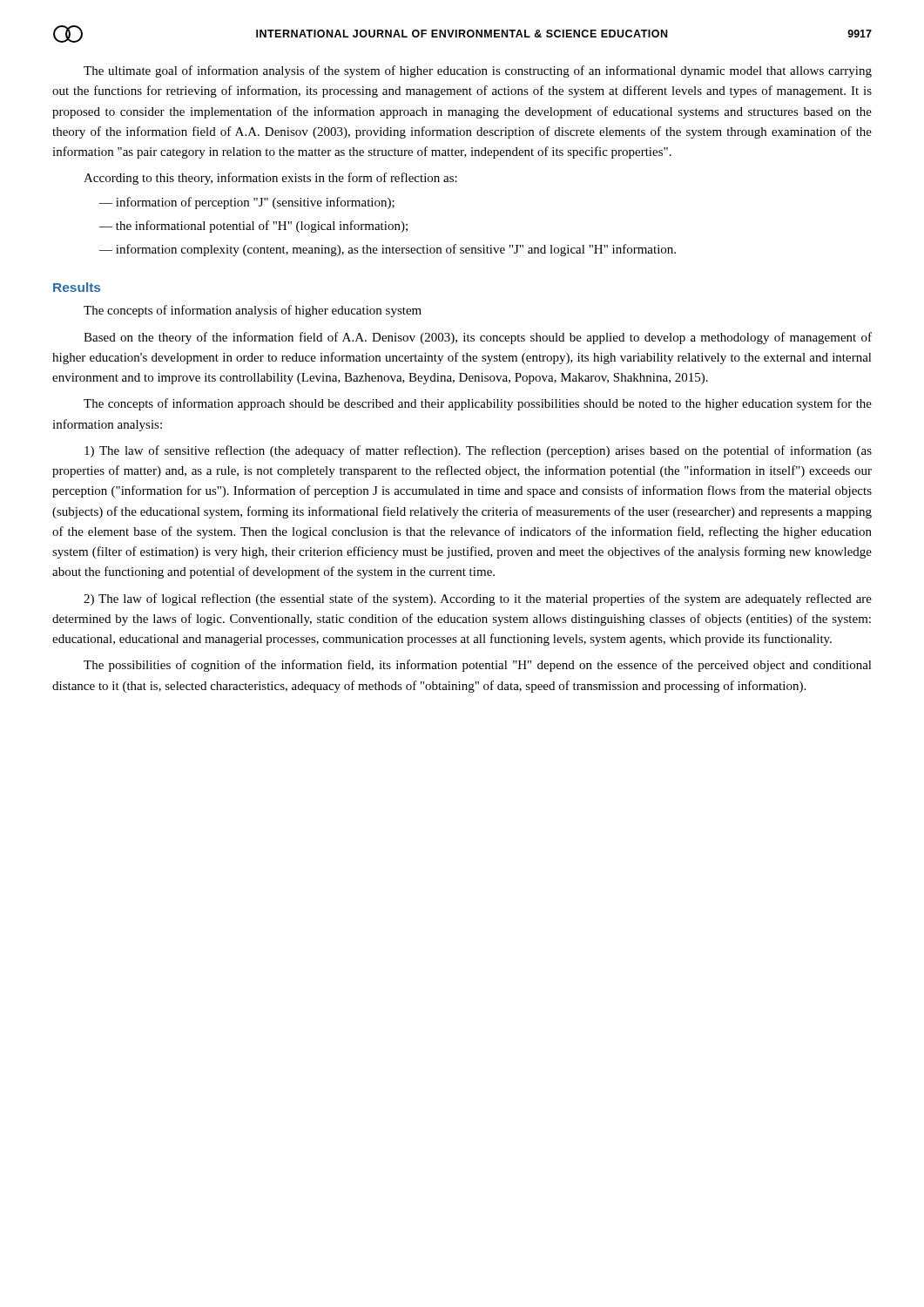Locate the block of text that opens with "1) The law of sensitive reflection (the adequacy"
This screenshot has width=924, height=1307.
[462, 512]
